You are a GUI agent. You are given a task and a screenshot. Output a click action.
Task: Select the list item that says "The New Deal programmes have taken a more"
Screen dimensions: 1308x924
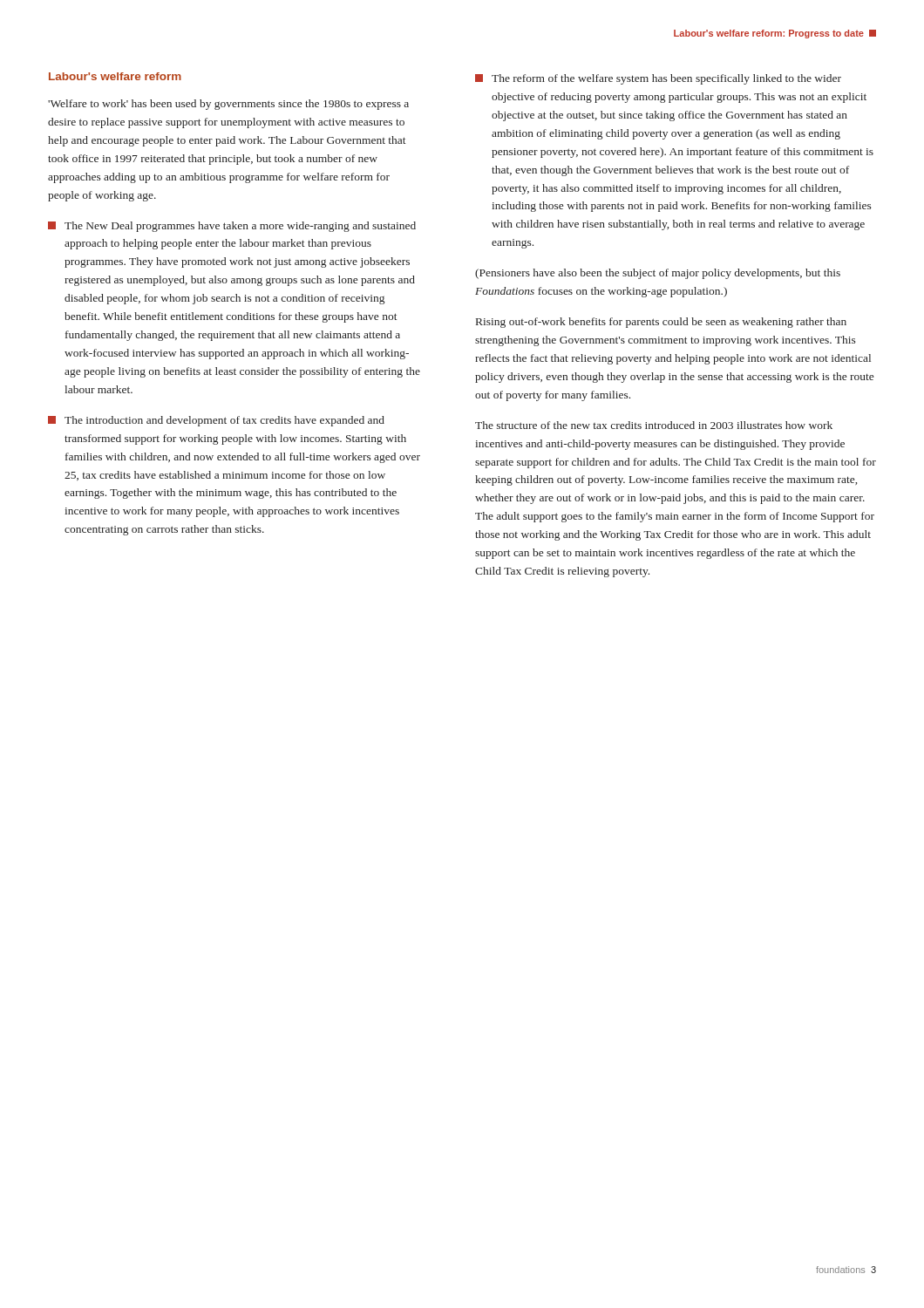235,308
